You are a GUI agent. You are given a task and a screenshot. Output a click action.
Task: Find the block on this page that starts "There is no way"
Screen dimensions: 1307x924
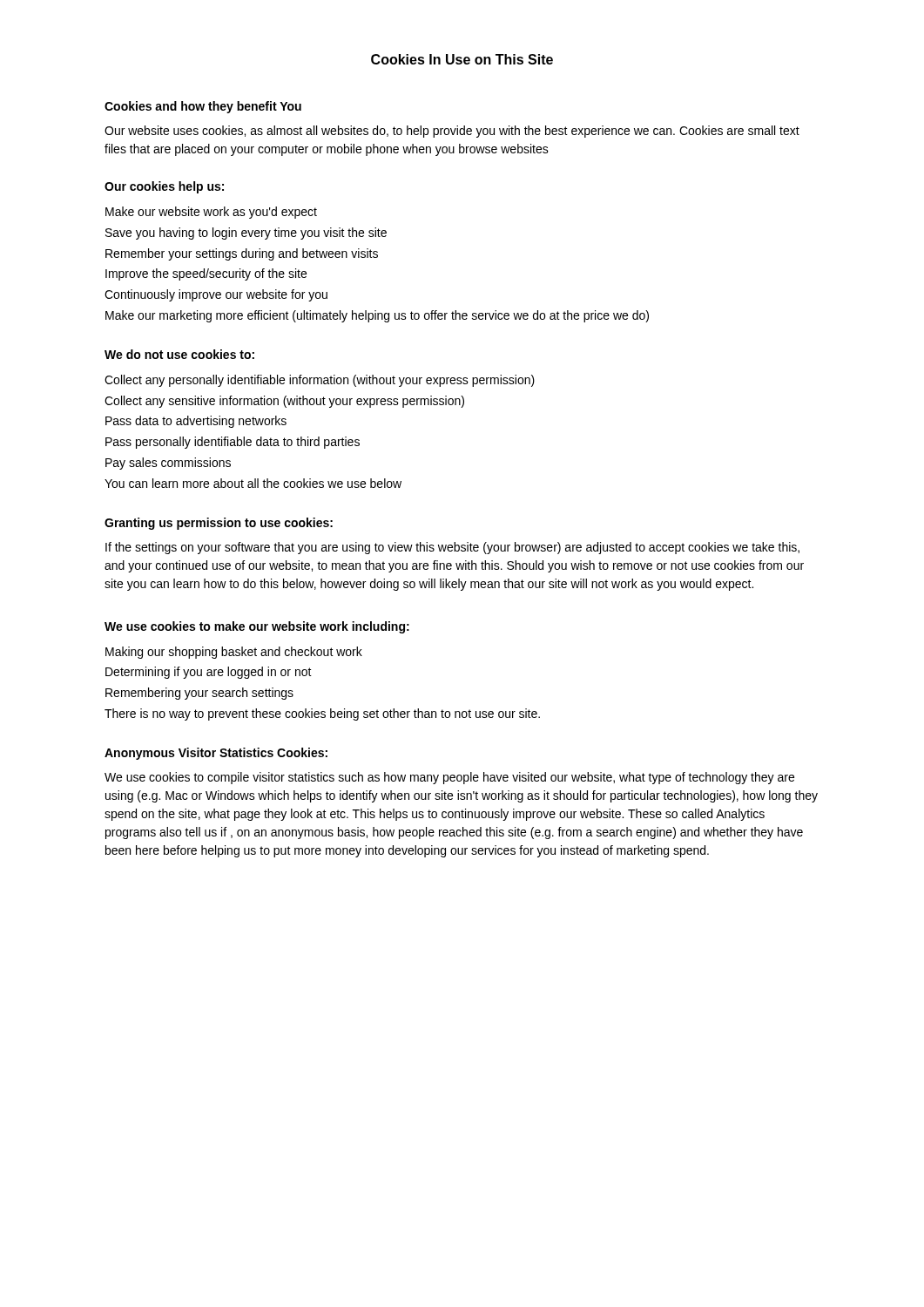click(323, 714)
